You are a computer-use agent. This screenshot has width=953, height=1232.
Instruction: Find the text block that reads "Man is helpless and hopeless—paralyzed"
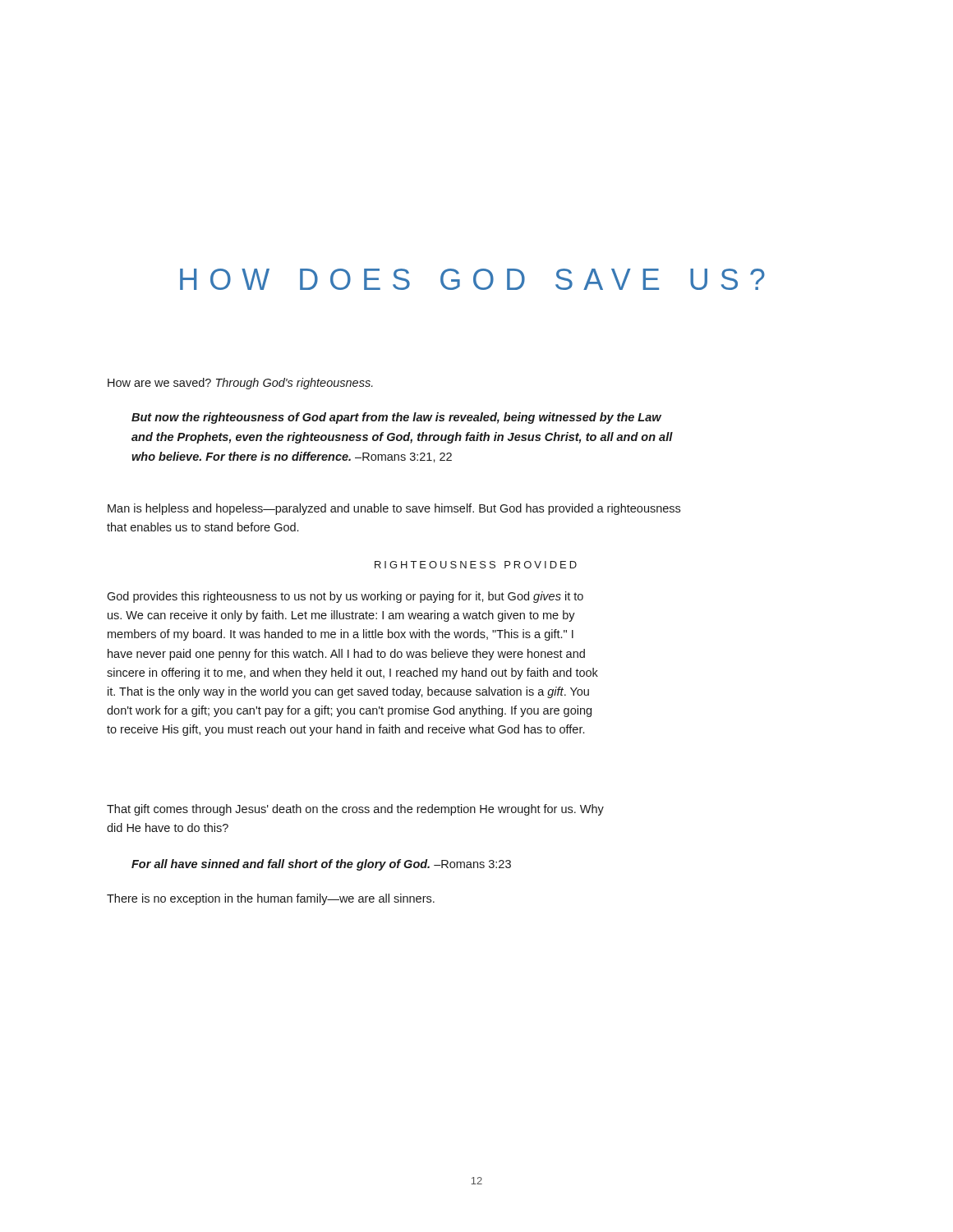(394, 518)
